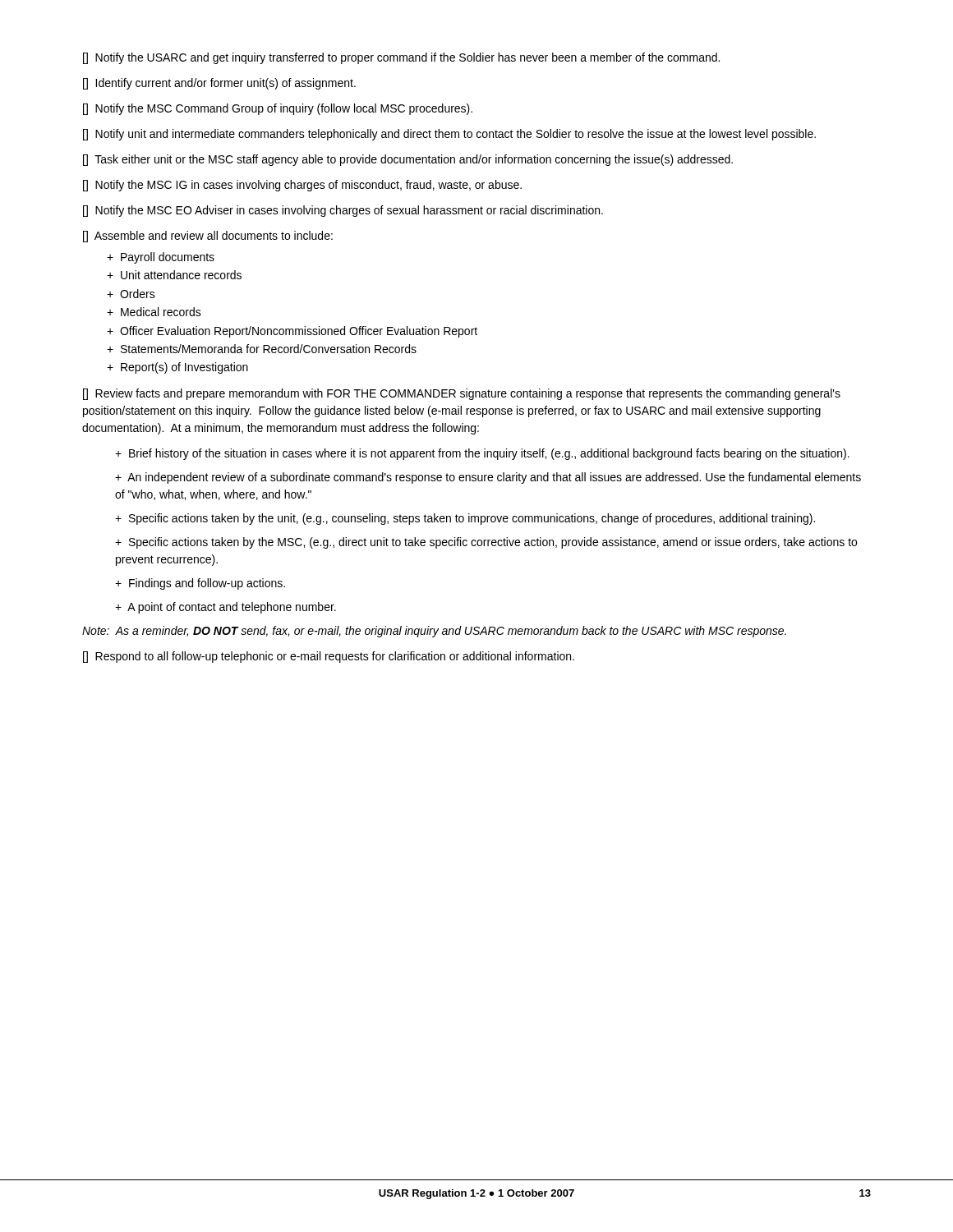Locate the block of text that opens with "[] Notify unit"
The width and height of the screenshot is (953, 1232).
pos(449,134)
